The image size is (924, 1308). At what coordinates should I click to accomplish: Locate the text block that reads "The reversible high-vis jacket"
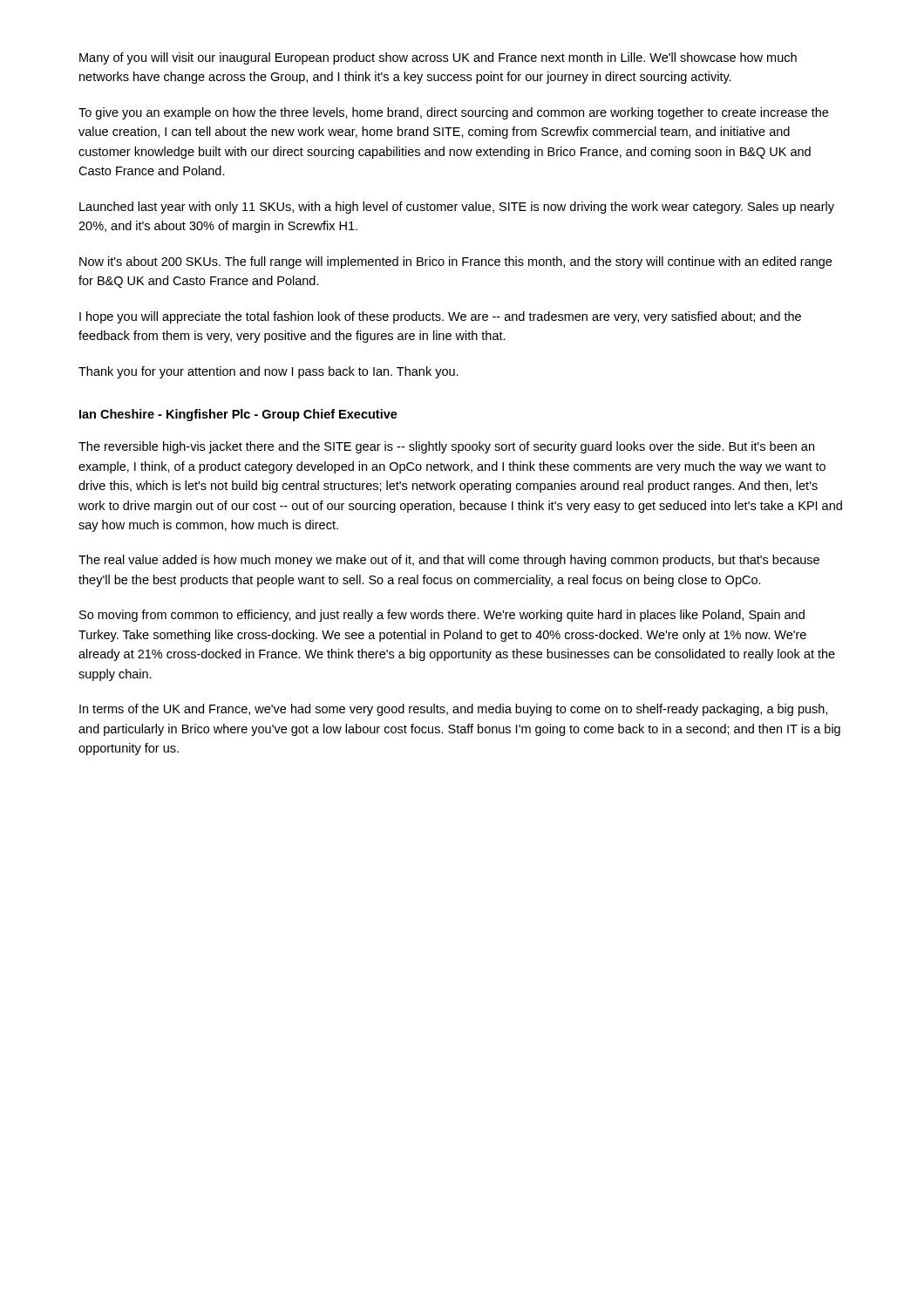pyautogui.click(x=461, y=486)
